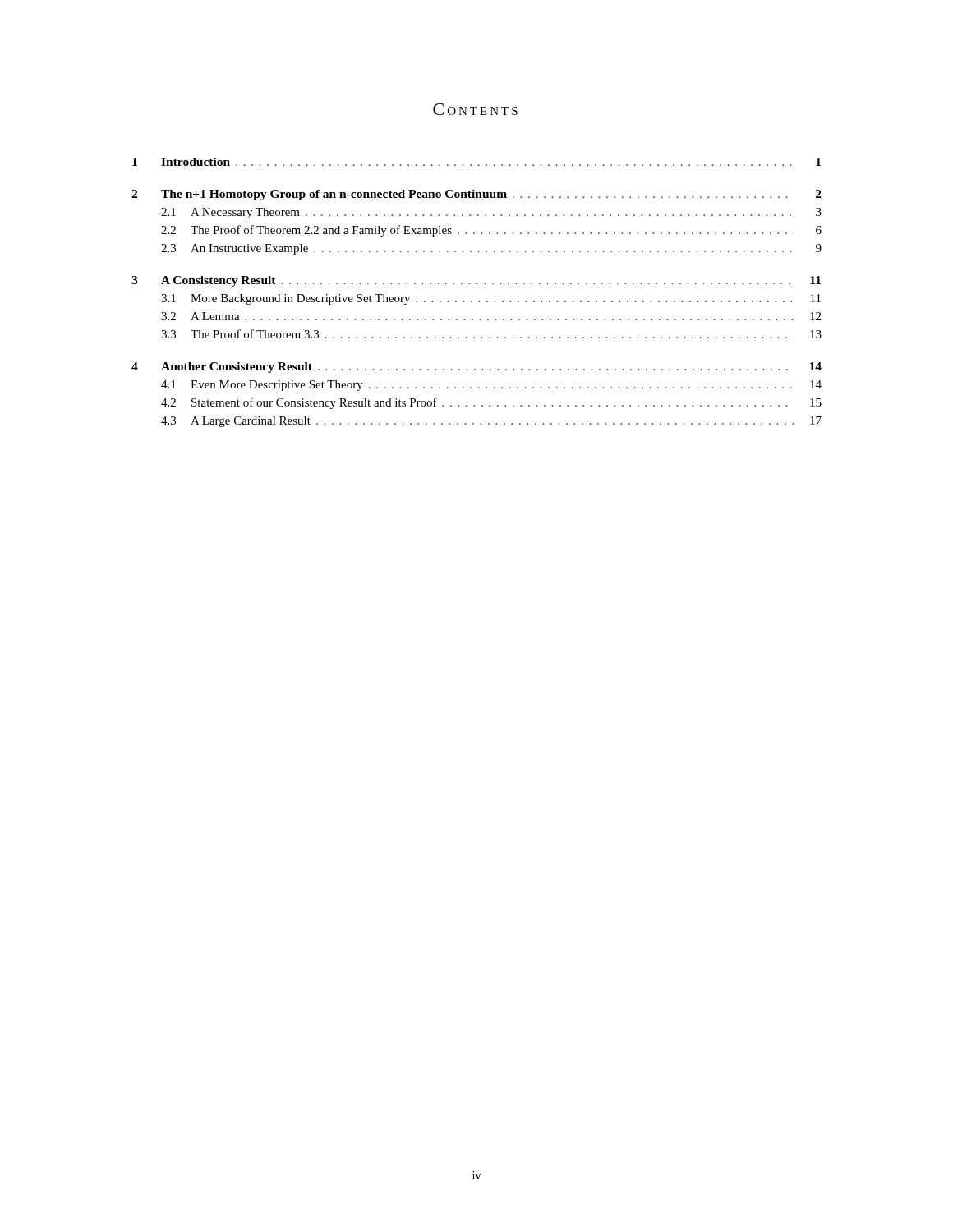Point to the text block starting "3.1 More Background in Descriptive Set Theory"
Image resolution: width=953 pixels, height=1232 pixels.
click(476, 299)
